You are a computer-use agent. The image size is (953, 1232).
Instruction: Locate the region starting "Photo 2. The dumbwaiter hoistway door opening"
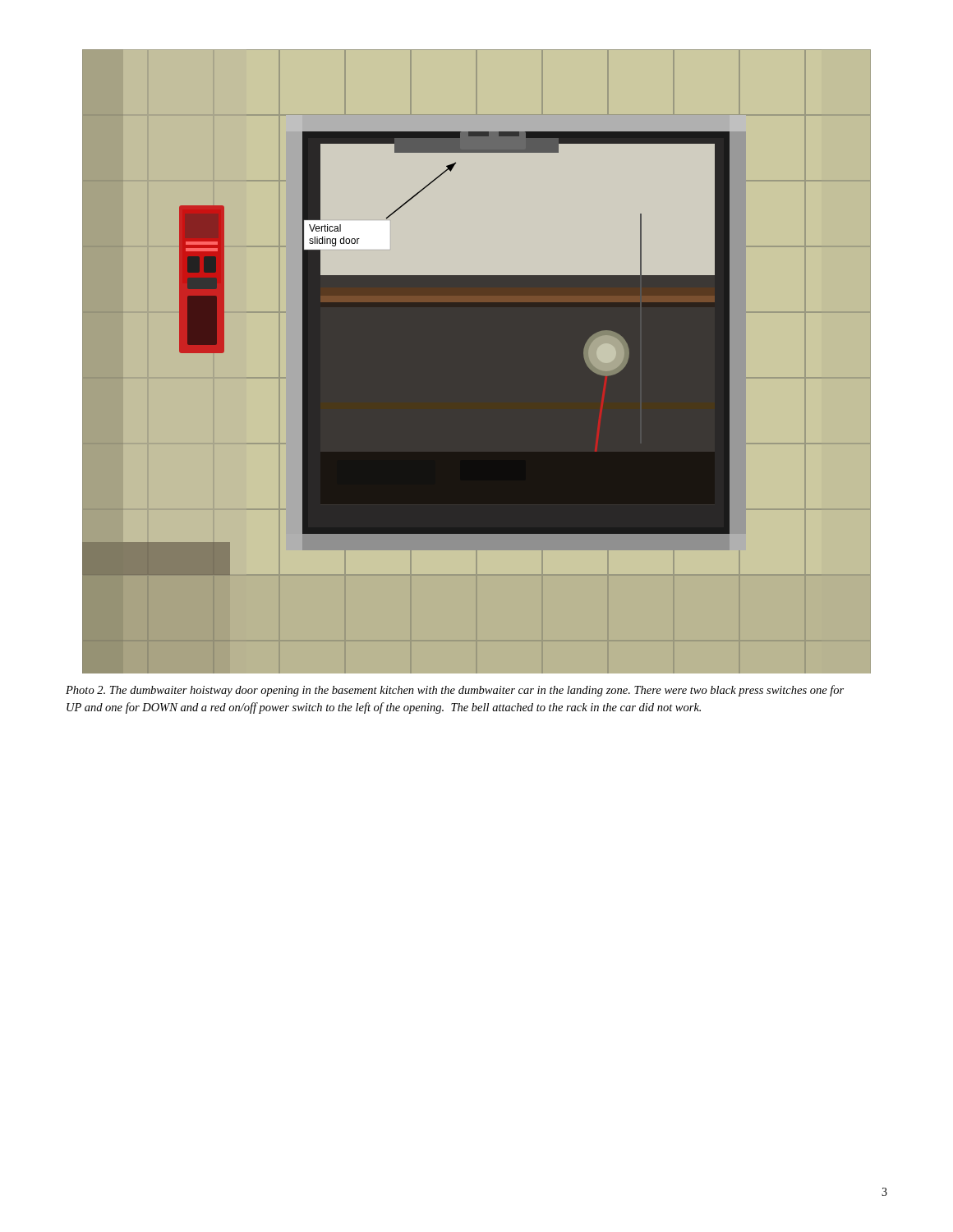click(x=455, y=699)
